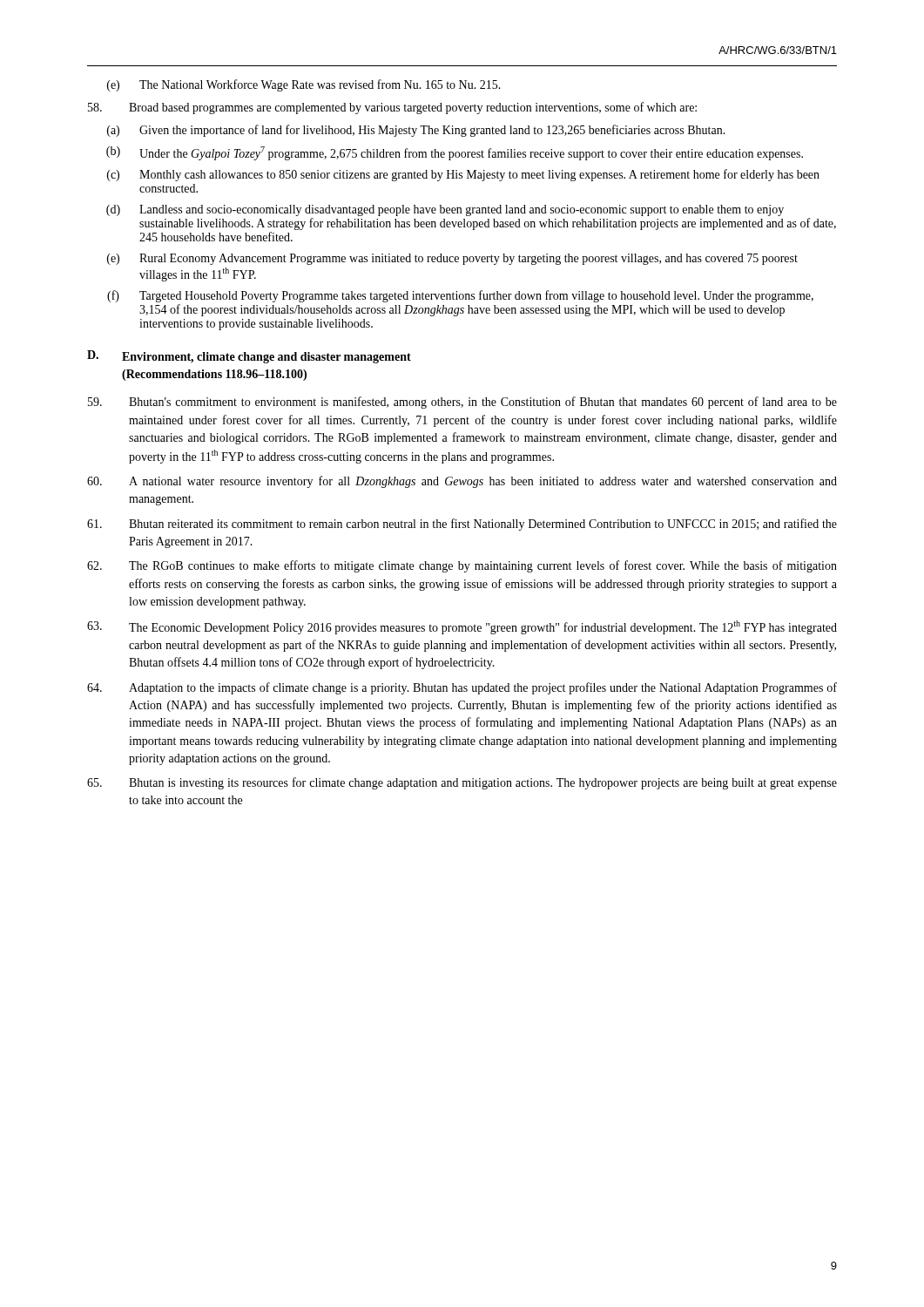Find the text starting "Adaptation to the impacts of climate"
The width and height of the screenshot is (924, 1307).
462,724
